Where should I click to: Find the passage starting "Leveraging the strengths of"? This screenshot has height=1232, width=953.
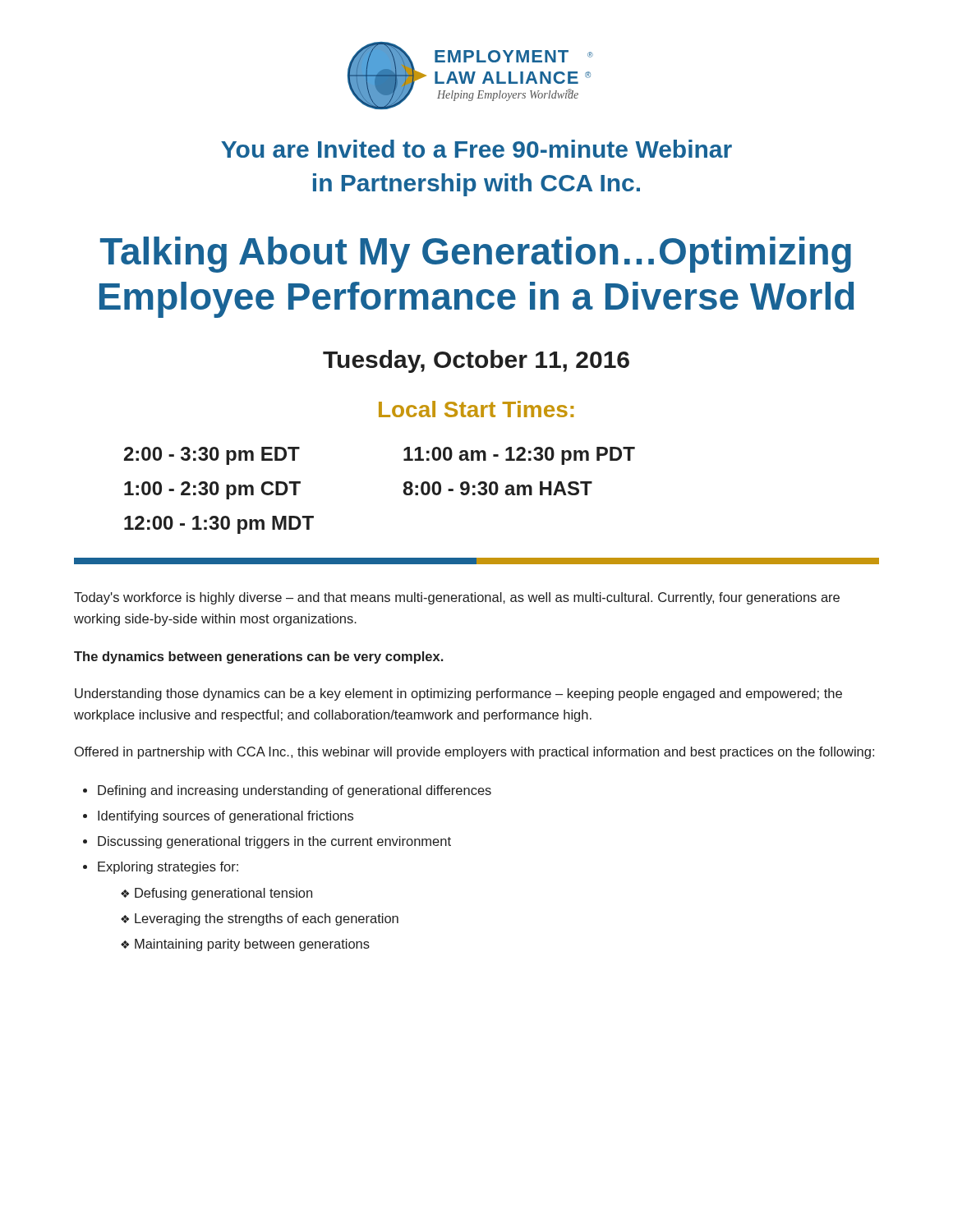[x=266, y=918]
